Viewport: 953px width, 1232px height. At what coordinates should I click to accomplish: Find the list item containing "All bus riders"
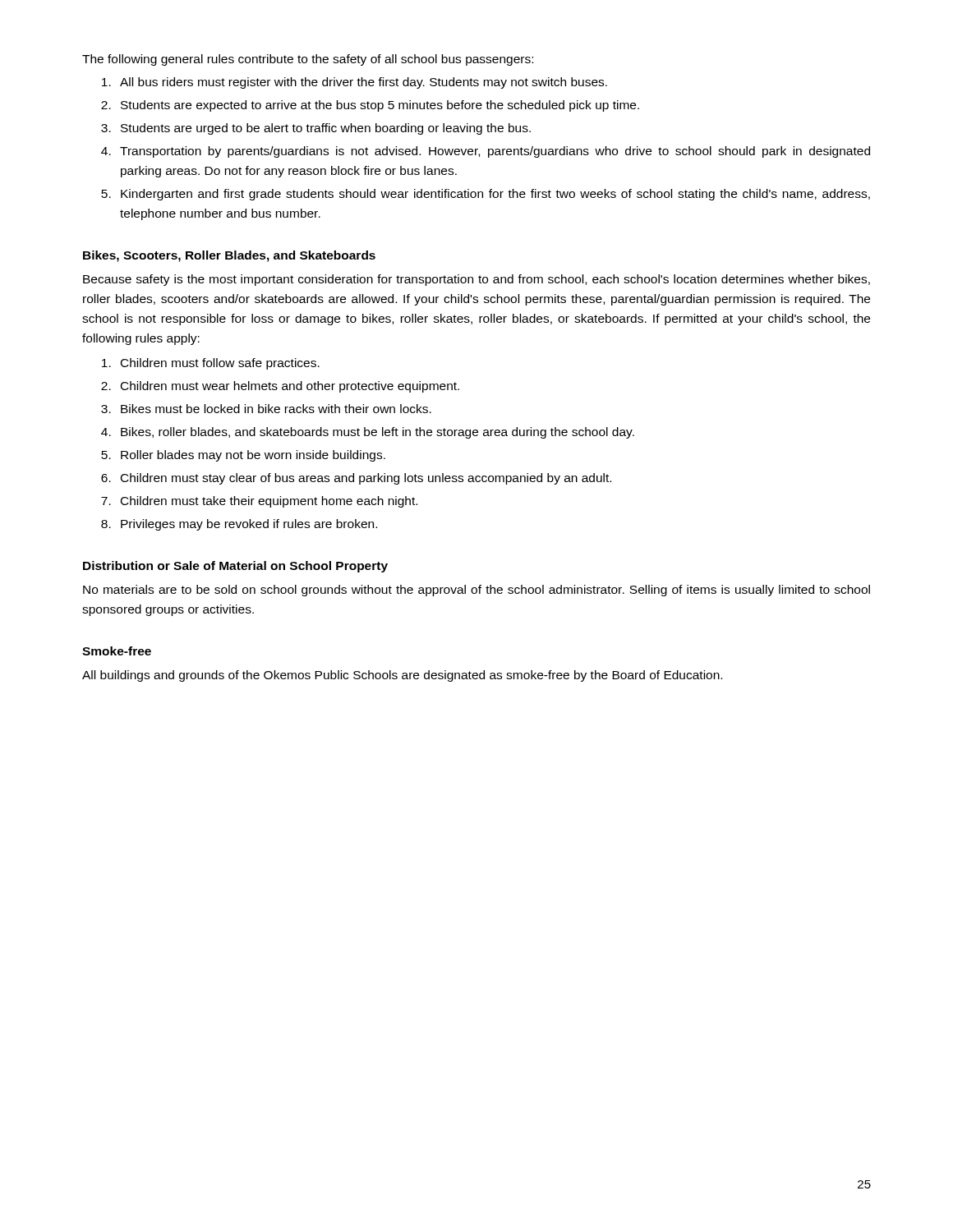click(x=364, y=82)
